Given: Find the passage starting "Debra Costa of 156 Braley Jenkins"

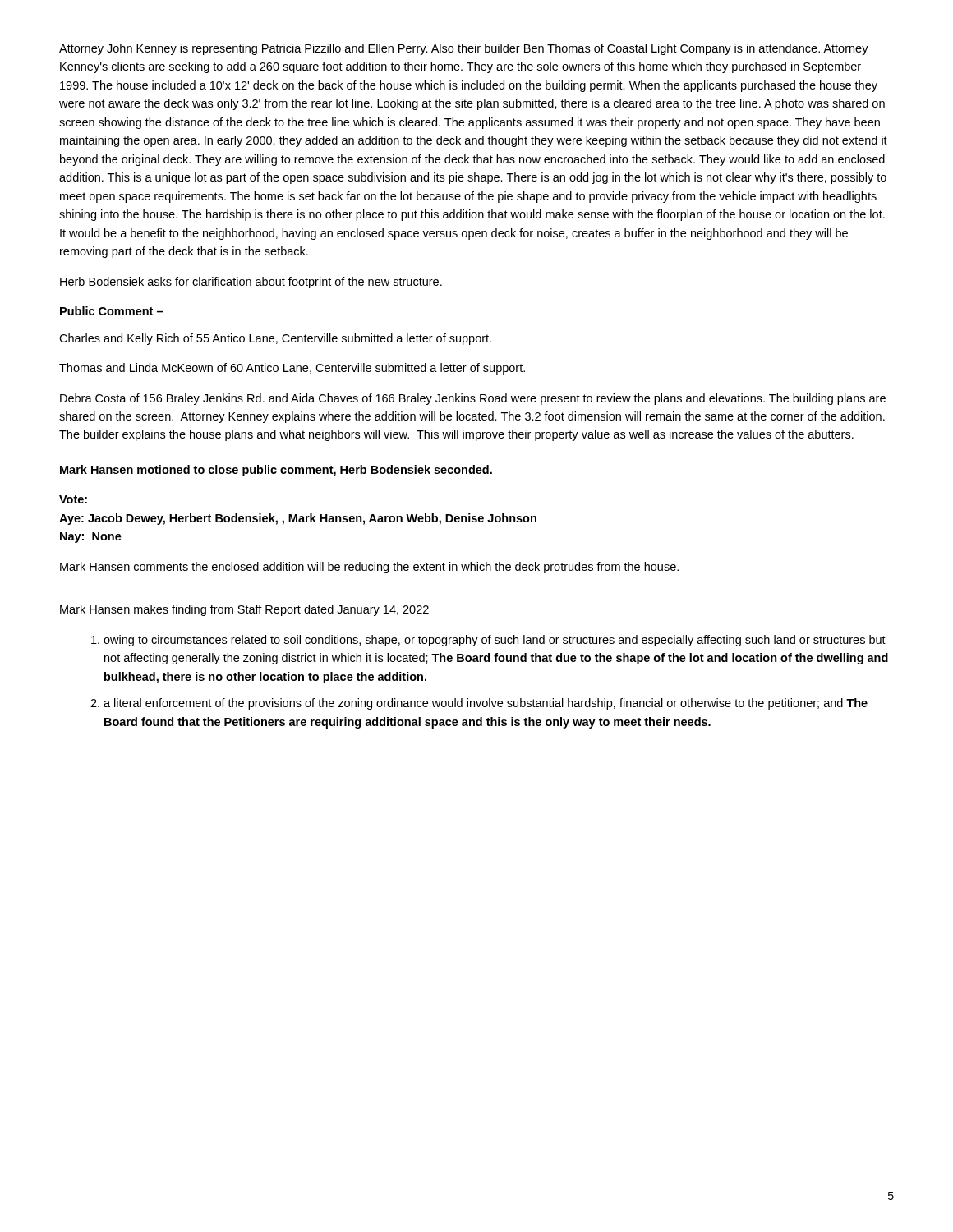Looking at the screenshot, I should coord(474,416).
